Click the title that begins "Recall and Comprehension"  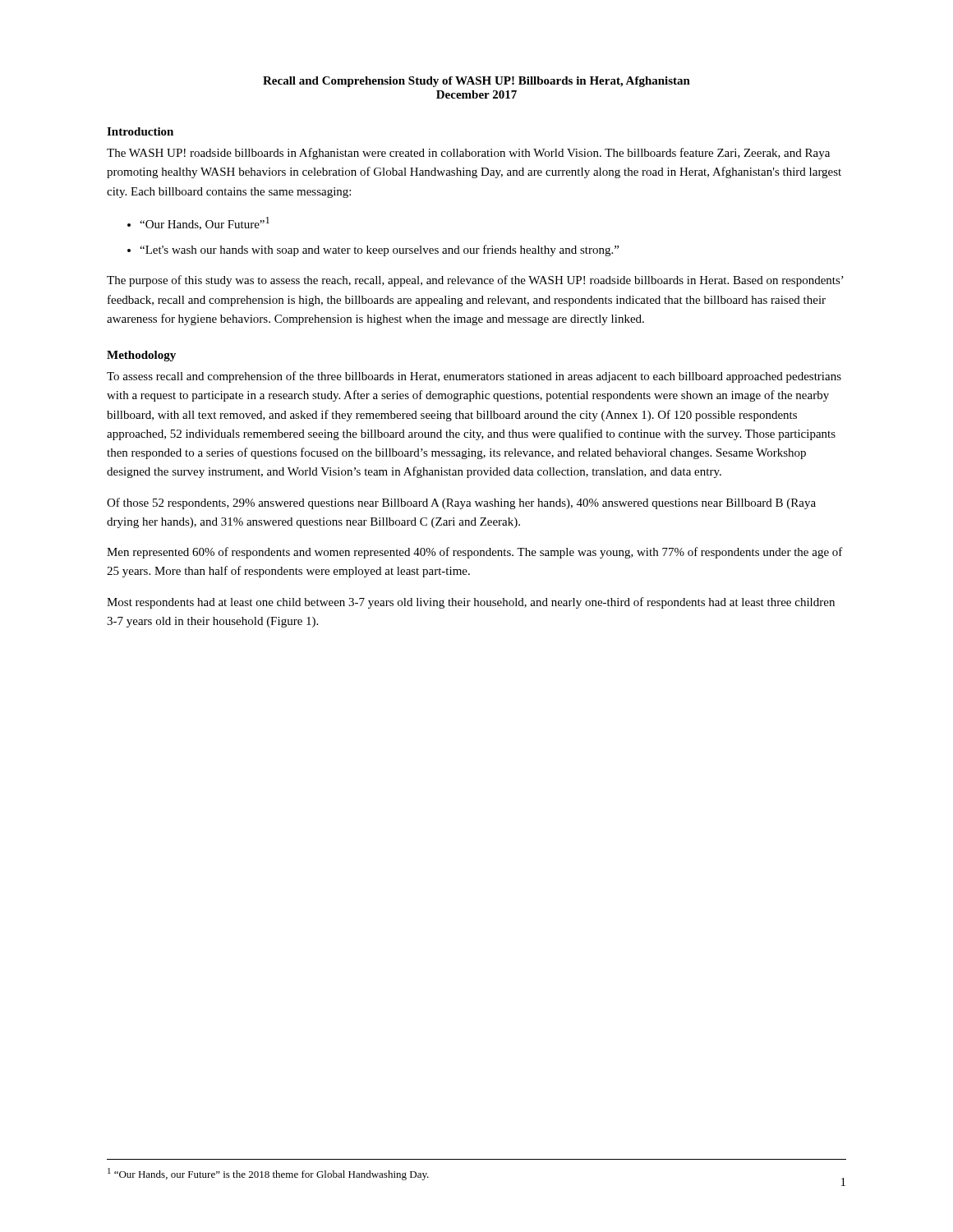click(476, 87)
